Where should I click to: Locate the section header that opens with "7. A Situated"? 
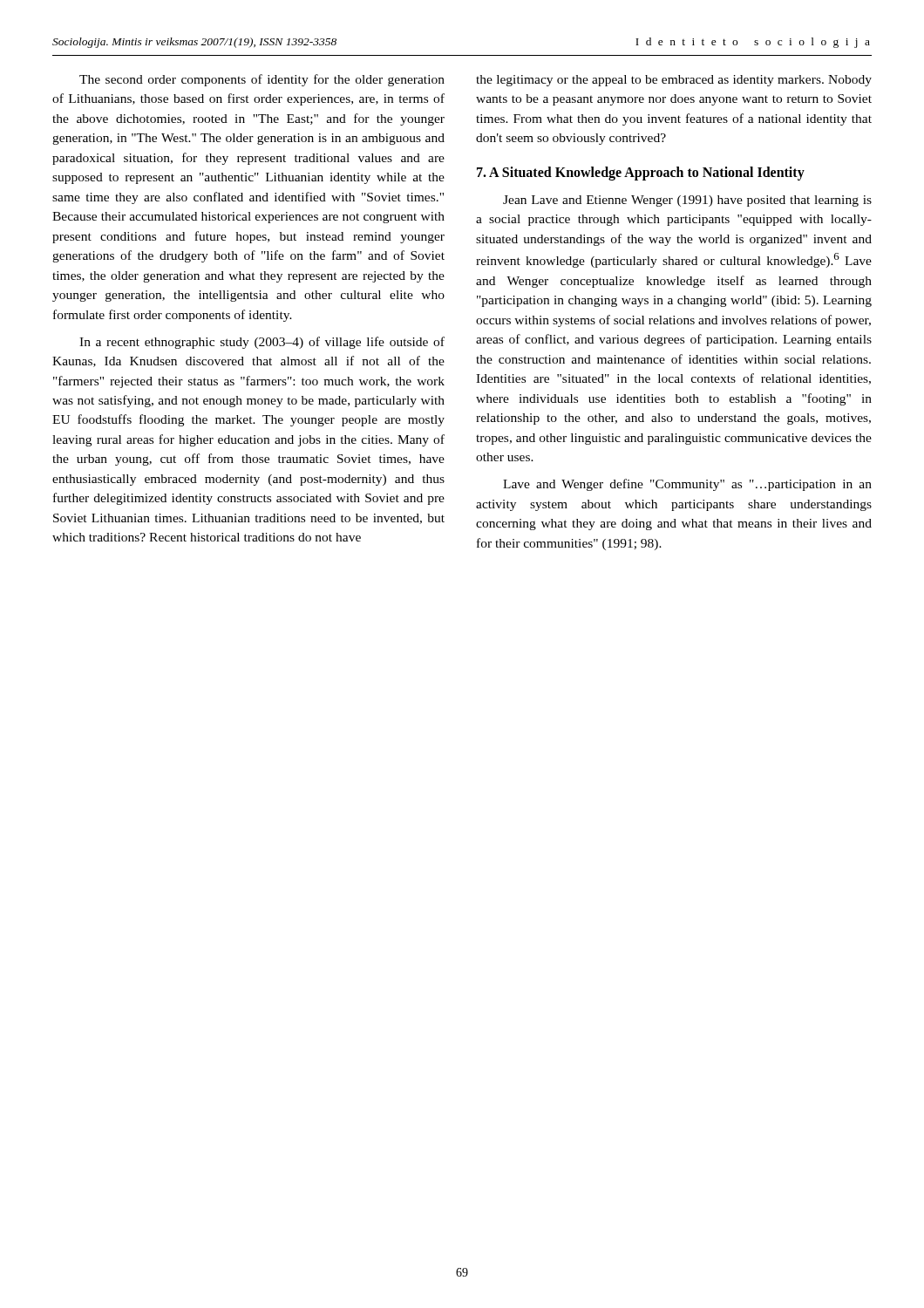point(640,173)
